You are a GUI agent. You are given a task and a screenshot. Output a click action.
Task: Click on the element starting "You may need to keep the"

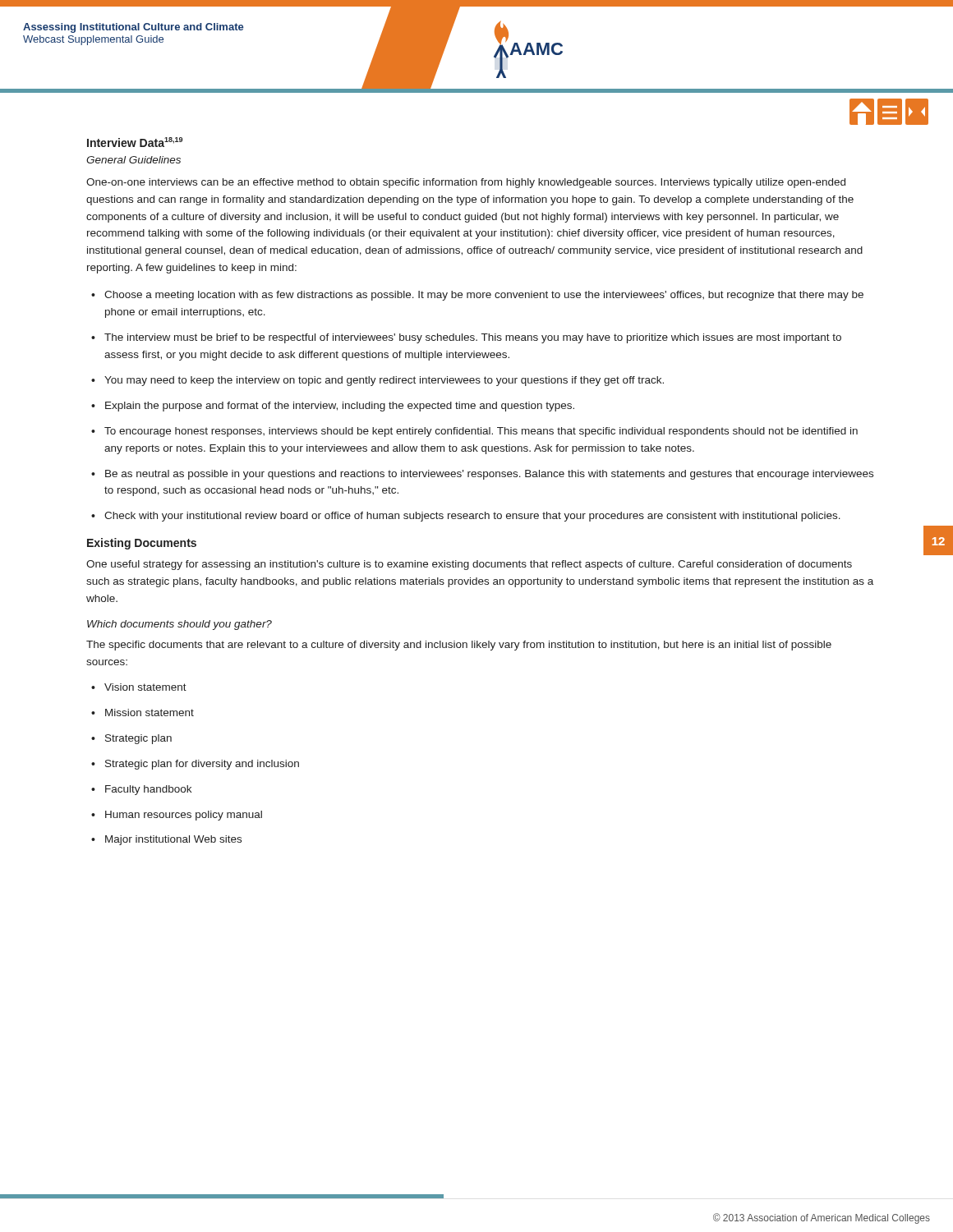385,380
